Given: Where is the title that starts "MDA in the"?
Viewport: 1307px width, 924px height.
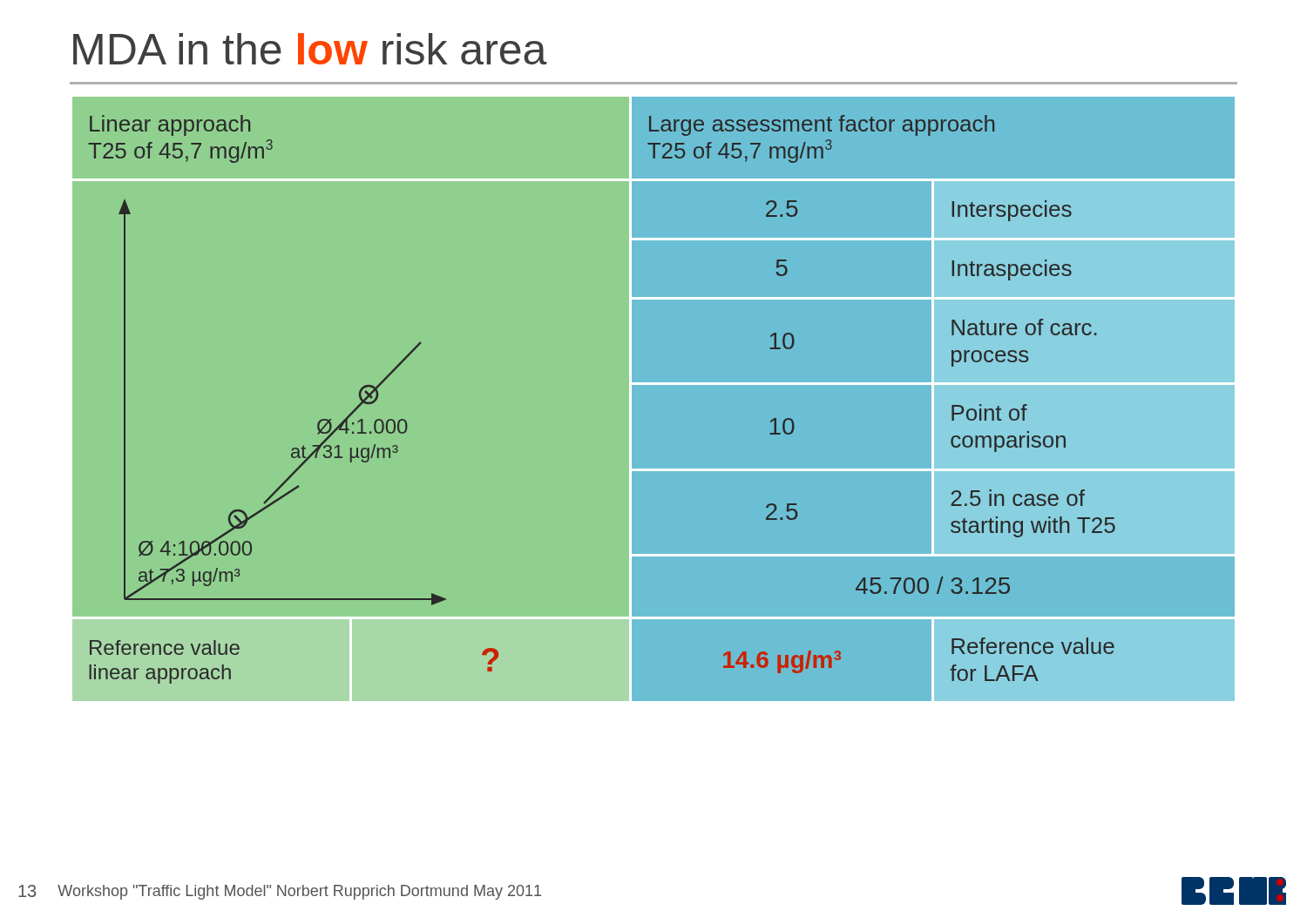Looking at the screenshot, I should (x=310, y=49).
